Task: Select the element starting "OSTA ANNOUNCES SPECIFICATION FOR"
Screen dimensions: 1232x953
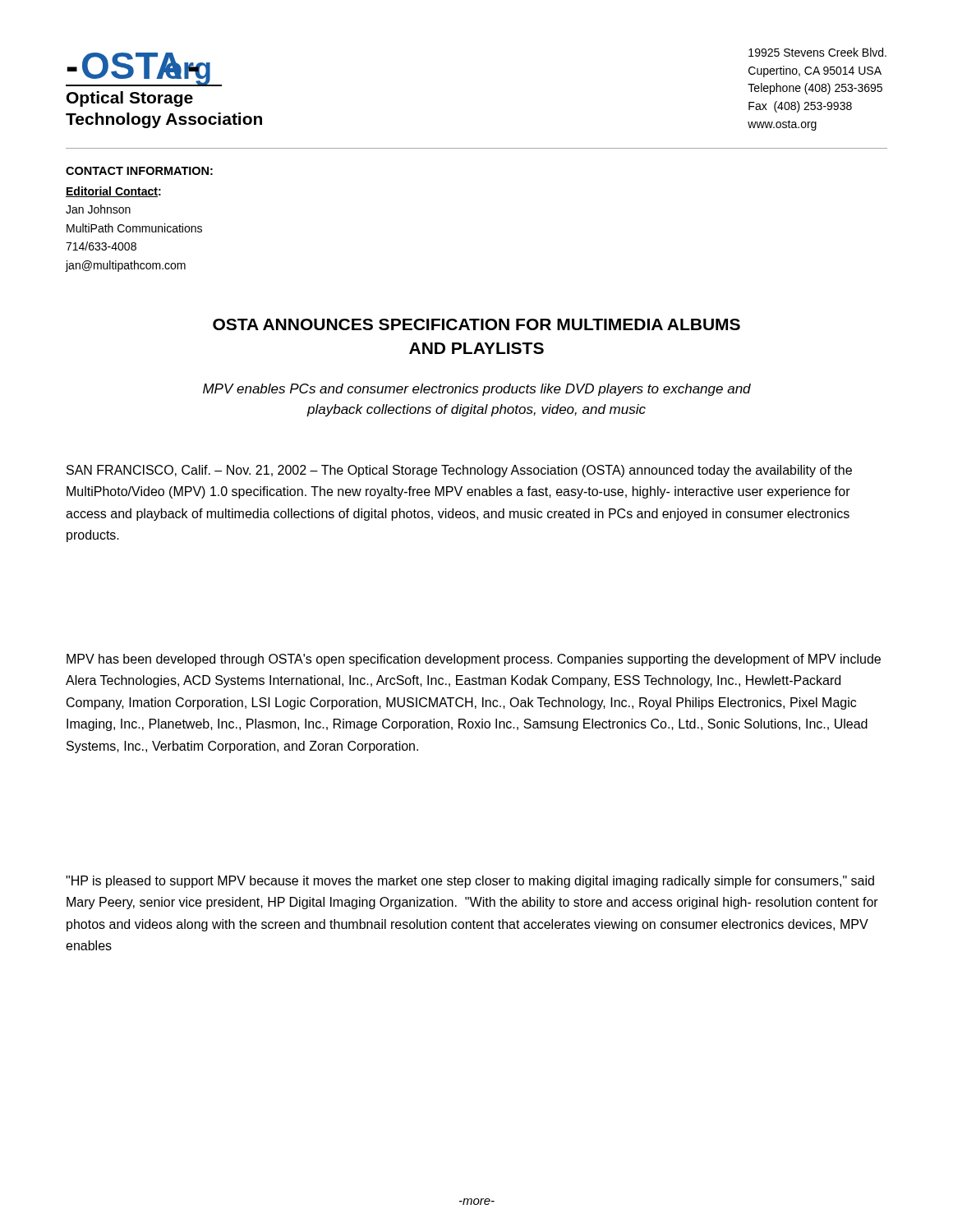Action: click(x=476, y=336)
